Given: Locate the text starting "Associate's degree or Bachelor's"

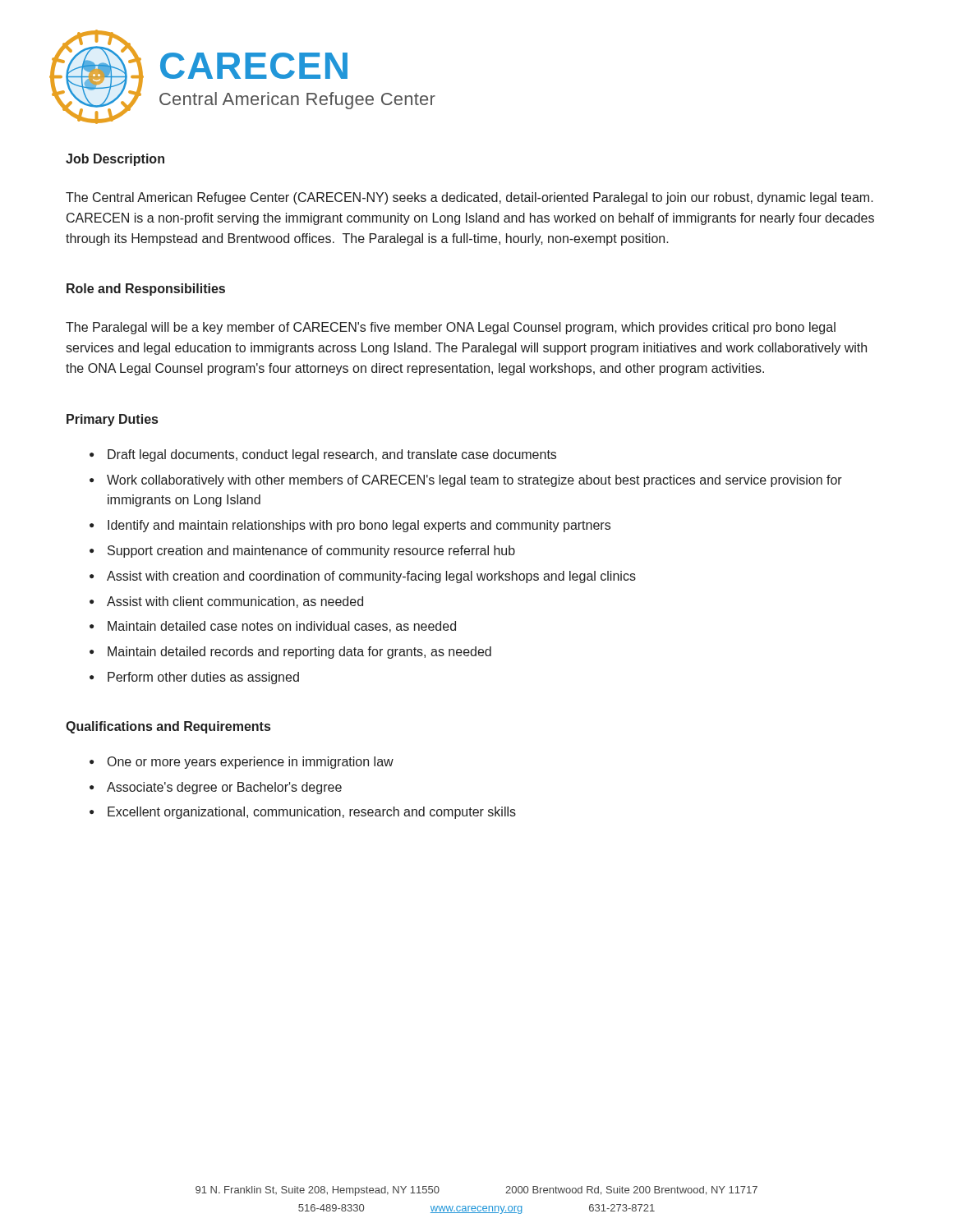Looking at the screenshot, I should (224, 787).
